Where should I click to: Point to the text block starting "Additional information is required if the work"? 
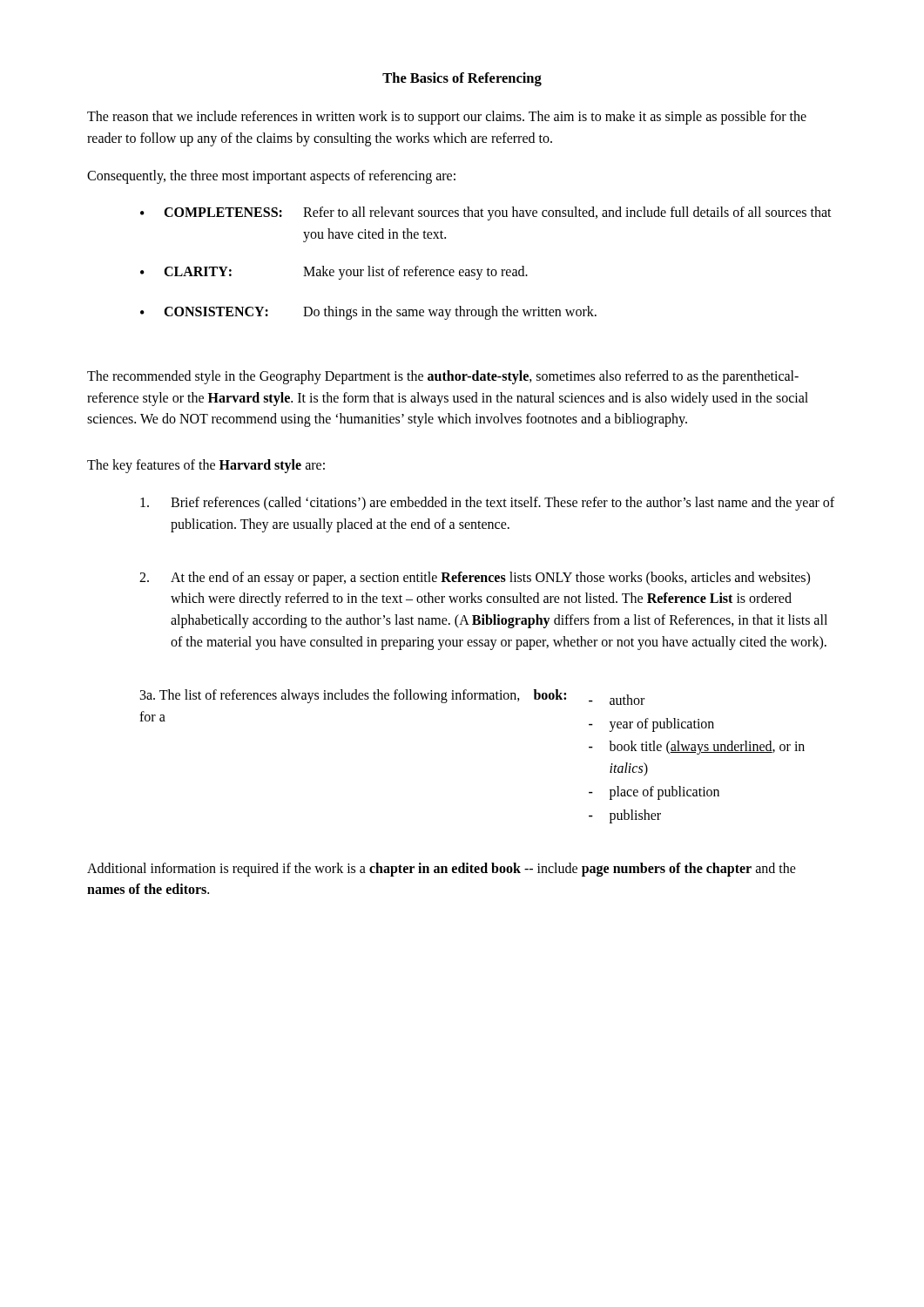point(441,879)
